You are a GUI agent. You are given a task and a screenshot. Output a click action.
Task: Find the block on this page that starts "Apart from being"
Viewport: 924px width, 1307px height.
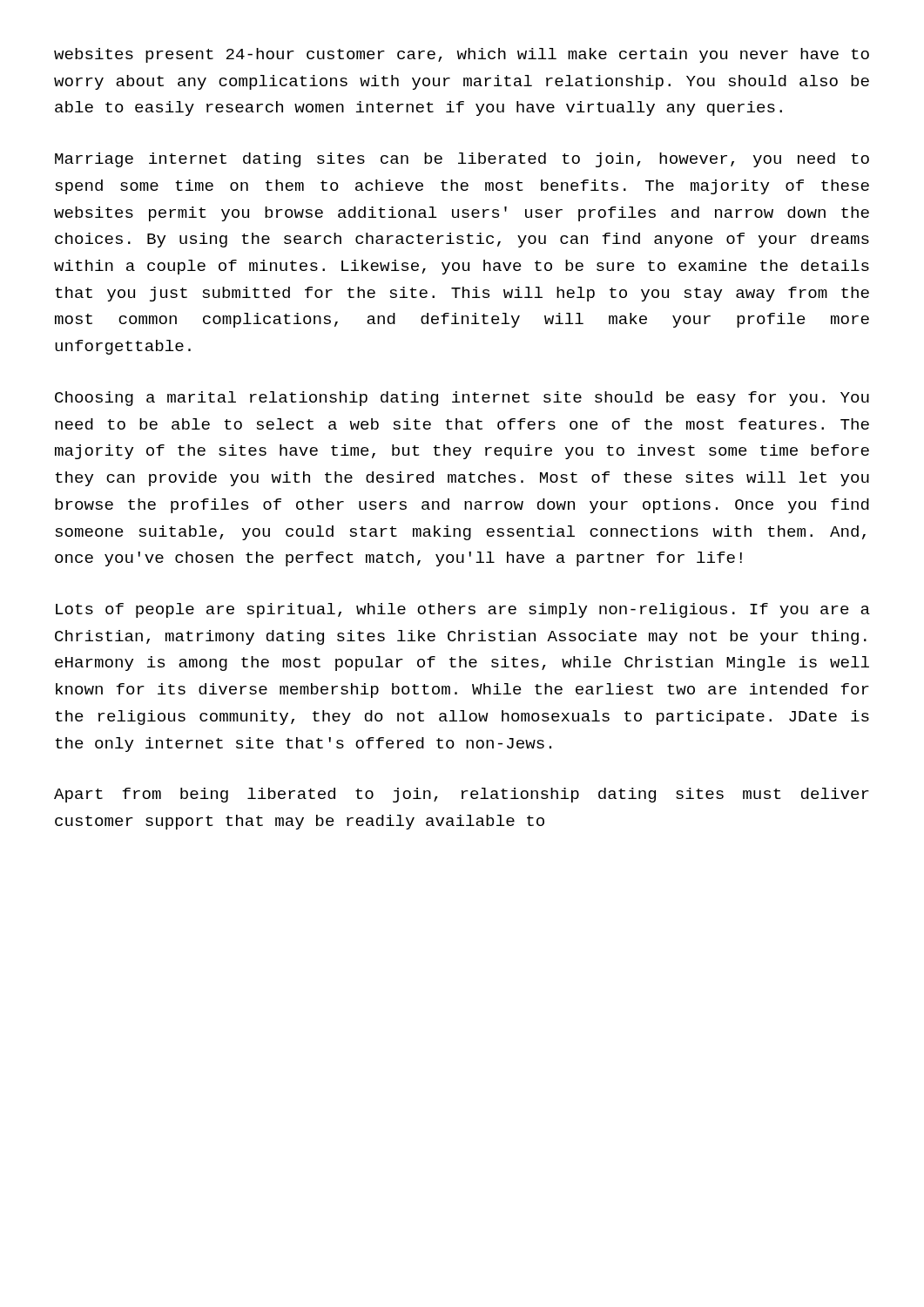point(462,808)
